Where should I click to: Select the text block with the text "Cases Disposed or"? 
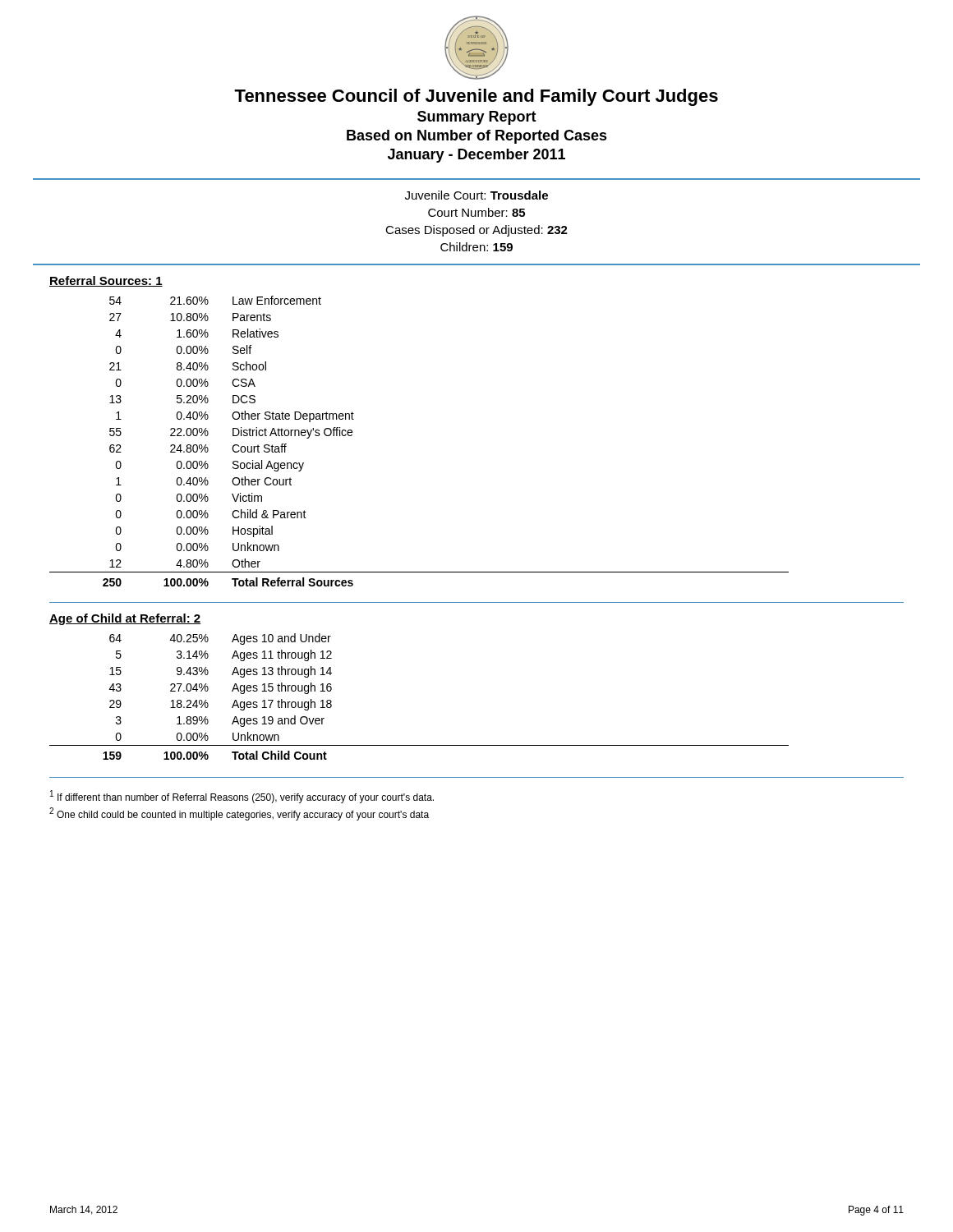click(x=476, y=230)
